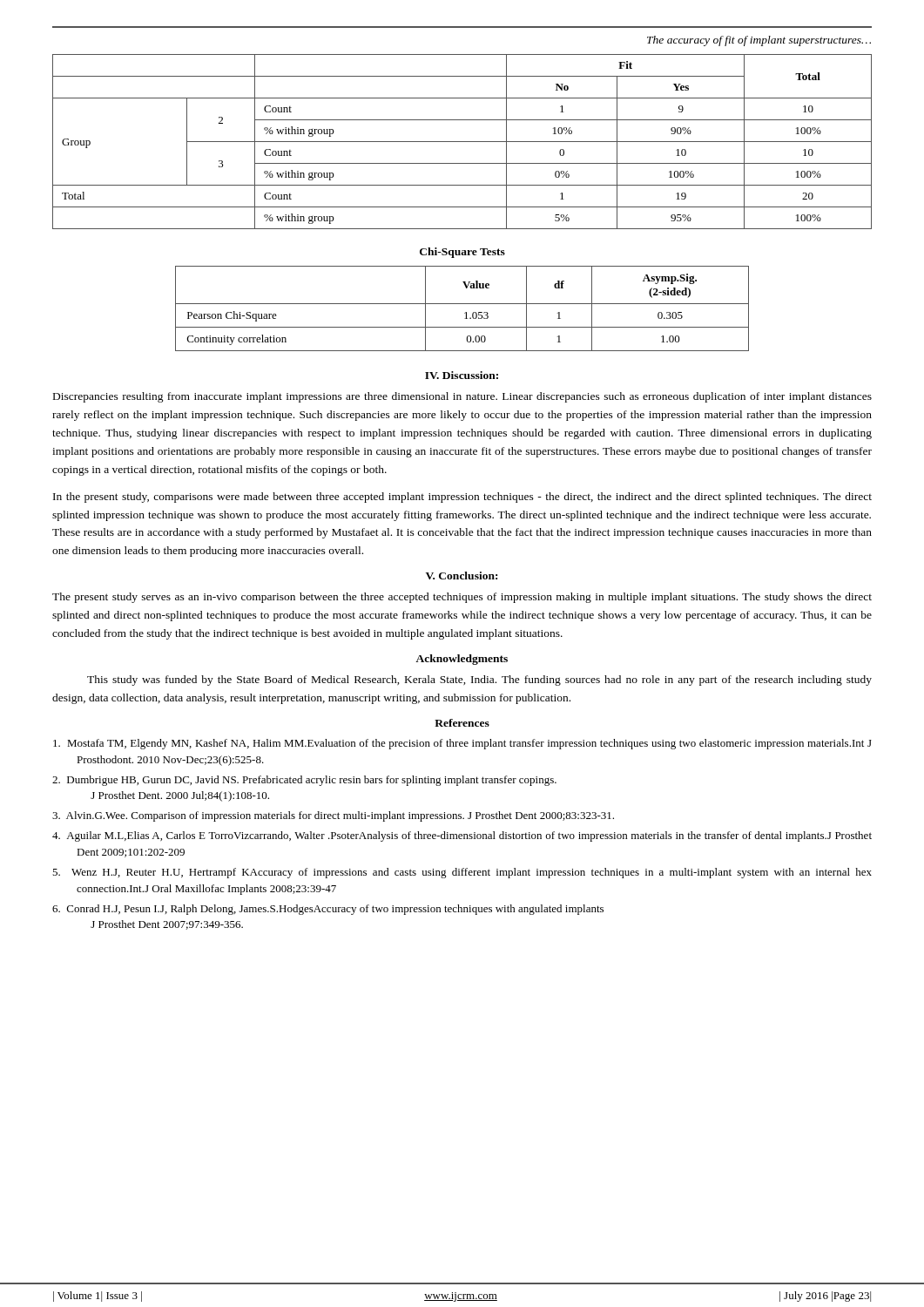Screen dimensions: 1307x924
Task: Find the list item that says "4. Aguilar M.L,Elias A, Carlos"
Action: click(x=462, y=843)
